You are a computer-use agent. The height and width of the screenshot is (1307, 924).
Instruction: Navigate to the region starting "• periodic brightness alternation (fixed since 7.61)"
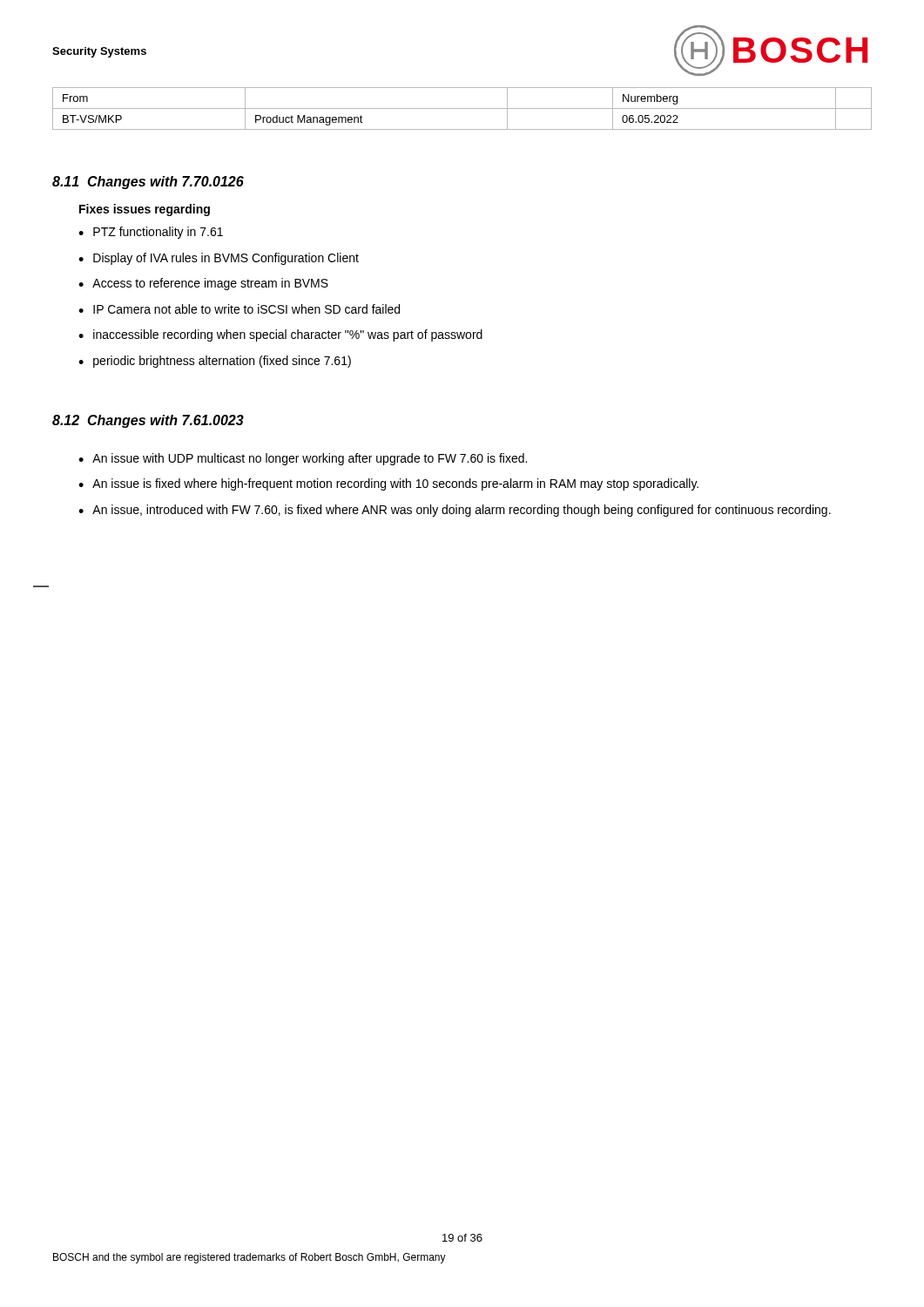click(x=215, y=362)
